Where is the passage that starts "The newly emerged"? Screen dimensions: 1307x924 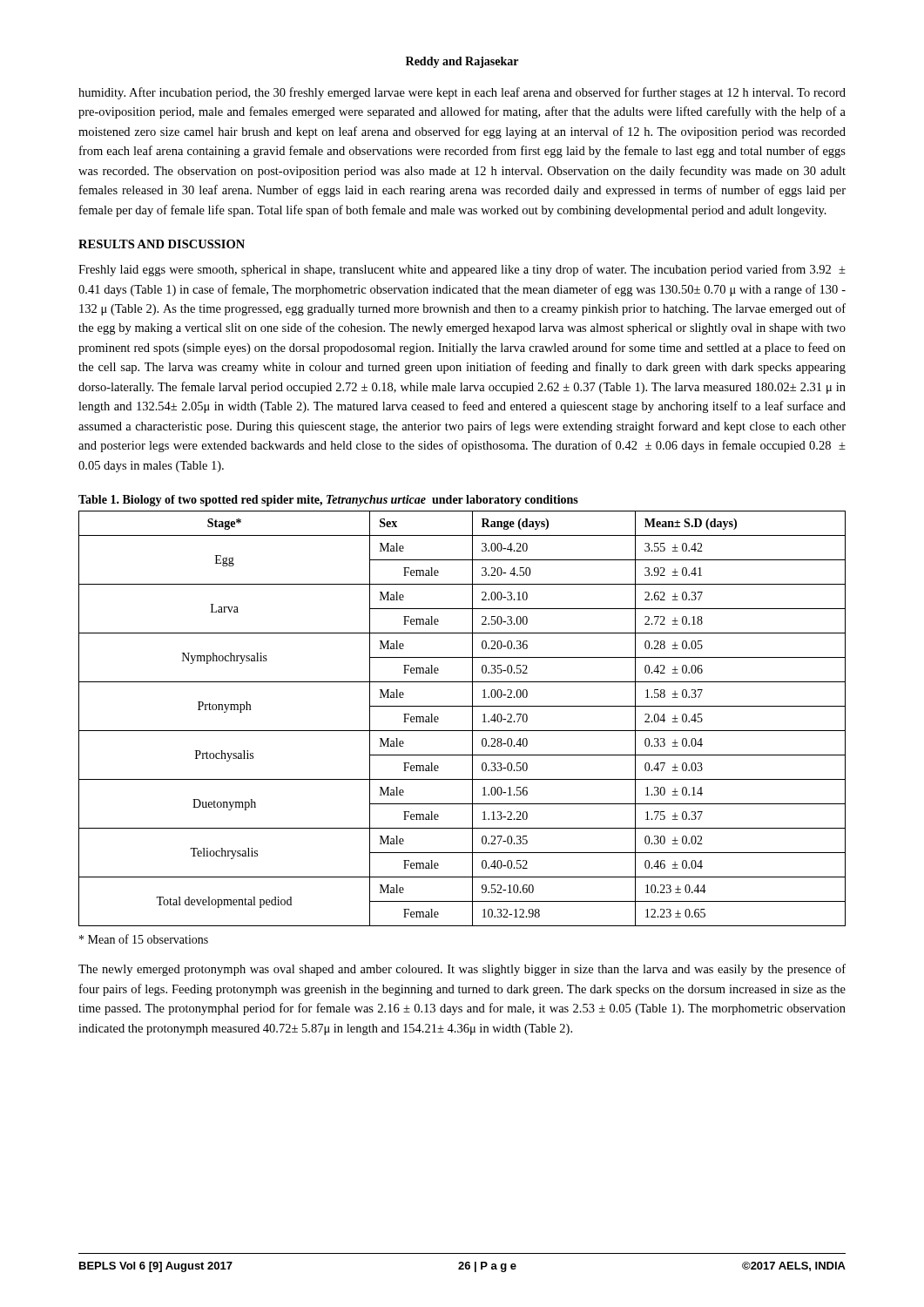point(462,998)
